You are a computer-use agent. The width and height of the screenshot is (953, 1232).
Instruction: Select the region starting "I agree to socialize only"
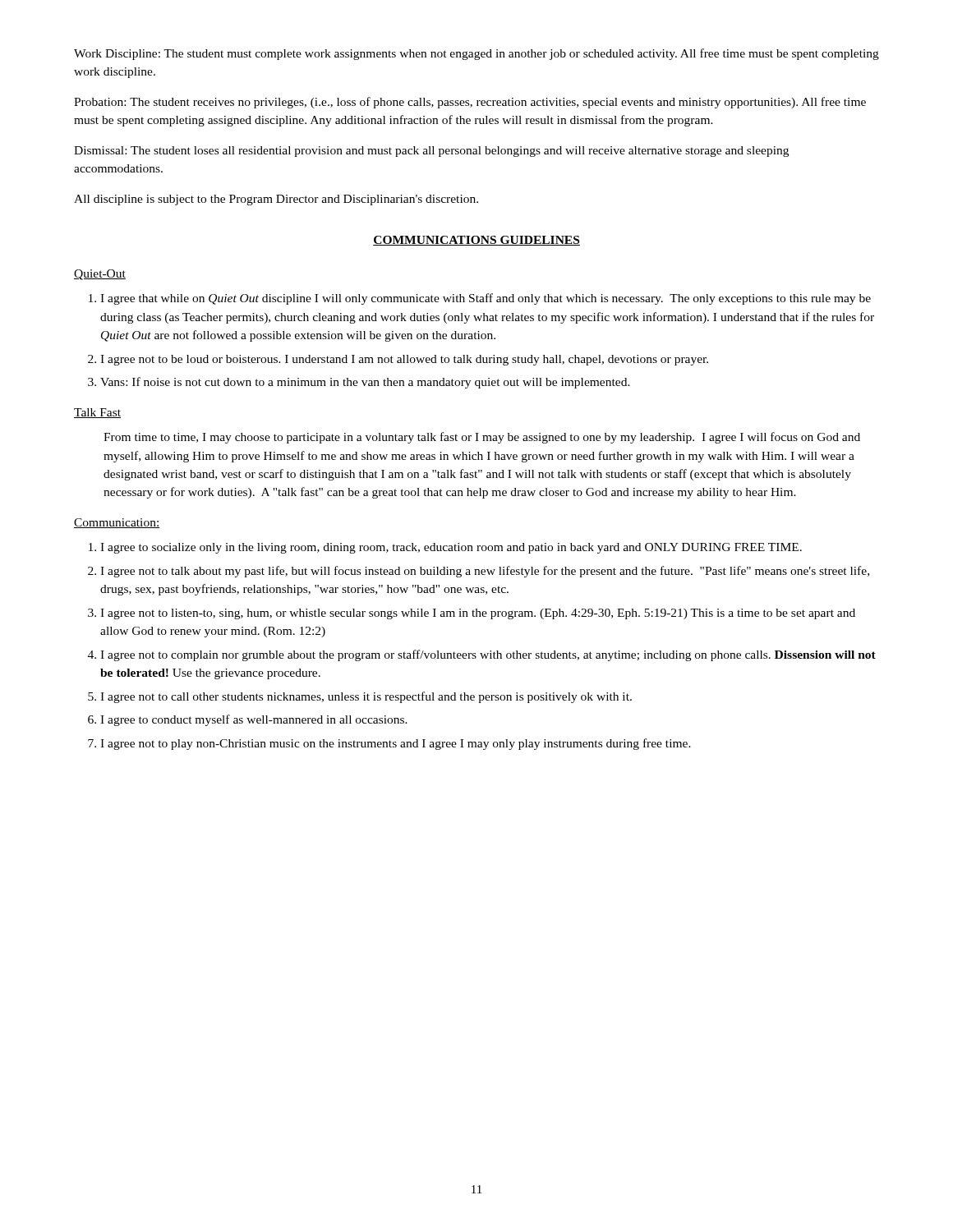pyautogui.click(x=451, y=547)
